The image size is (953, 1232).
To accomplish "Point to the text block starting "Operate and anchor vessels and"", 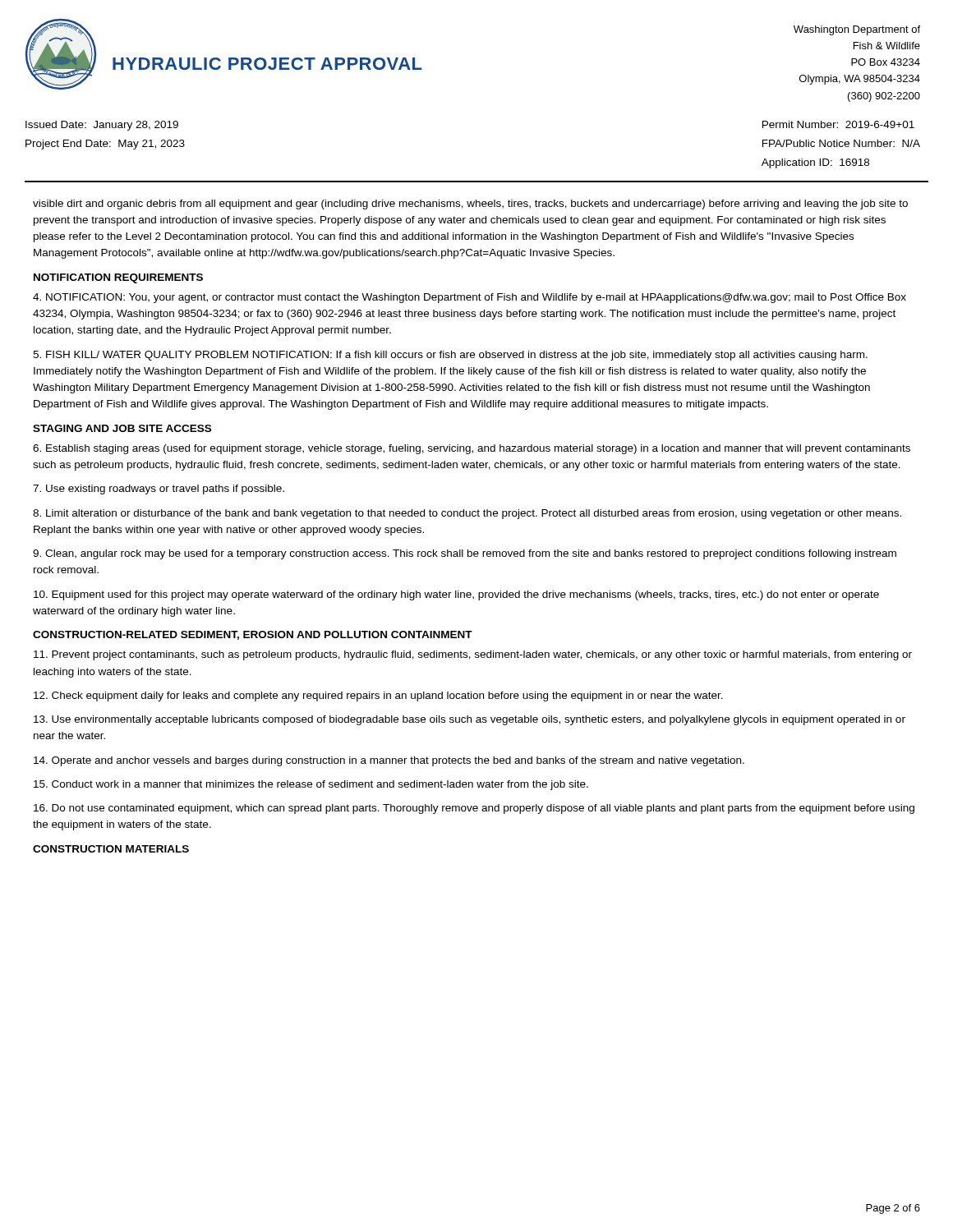I will (389, 760).
